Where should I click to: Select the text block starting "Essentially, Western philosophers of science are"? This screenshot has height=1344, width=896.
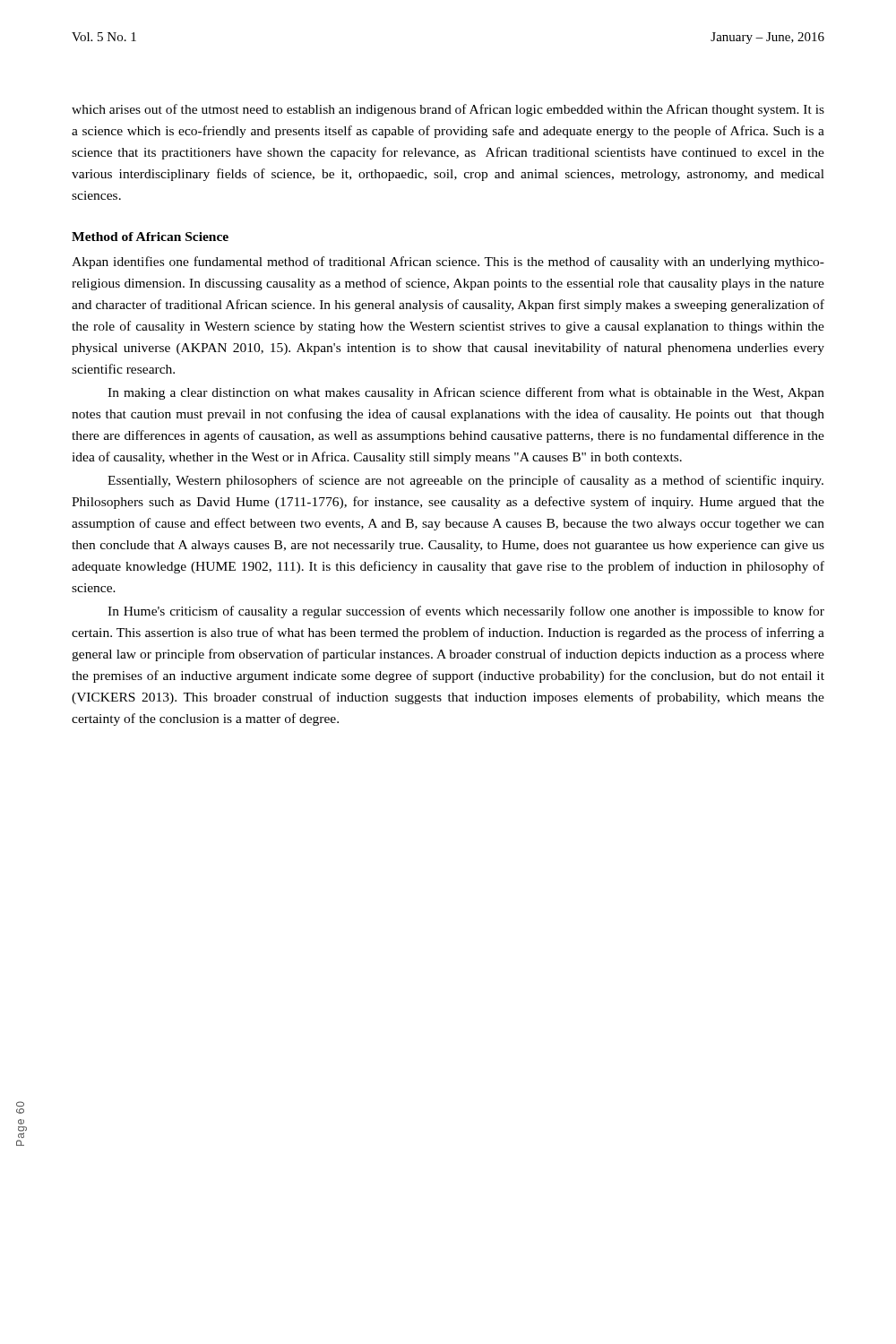point(448,534)
